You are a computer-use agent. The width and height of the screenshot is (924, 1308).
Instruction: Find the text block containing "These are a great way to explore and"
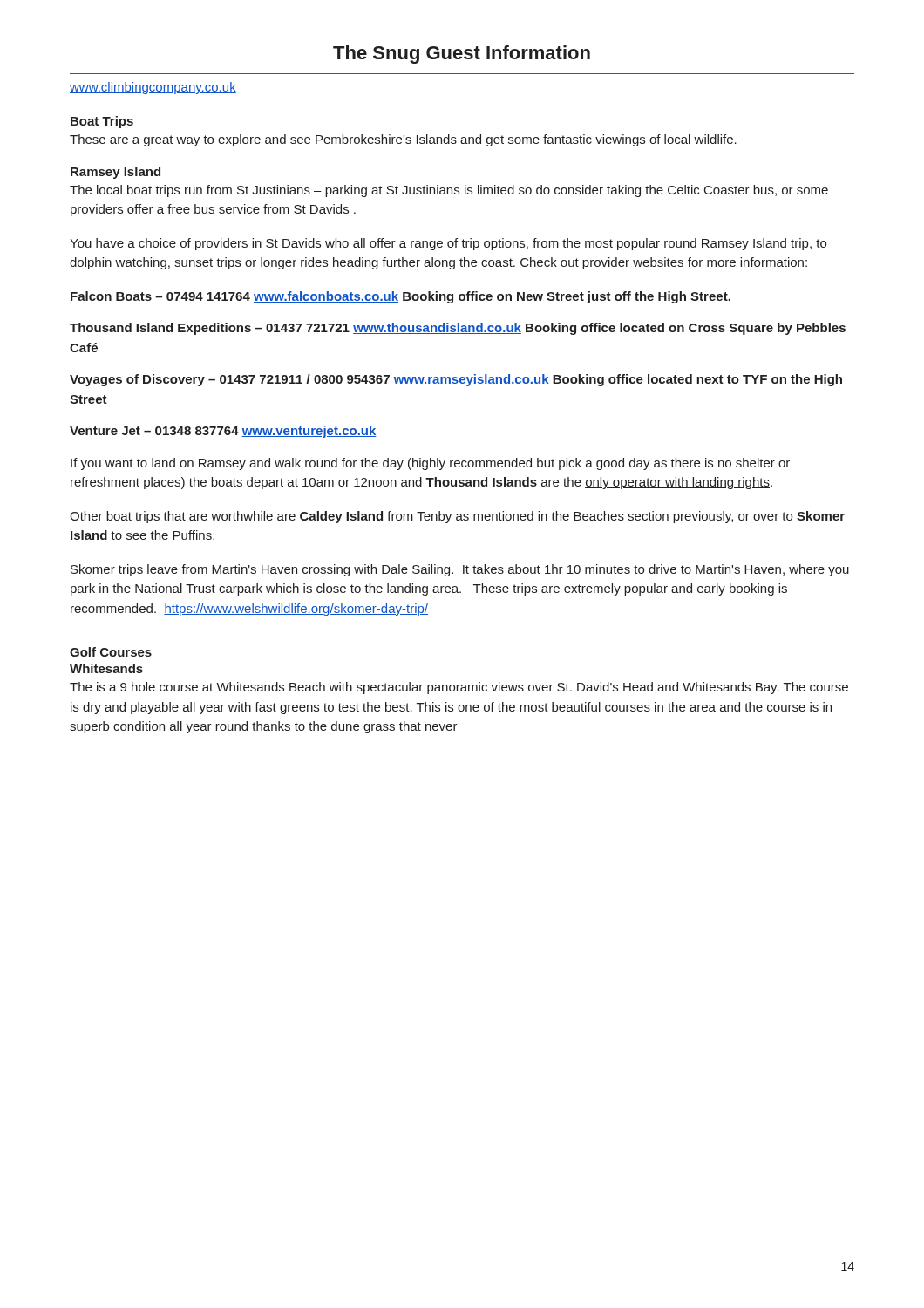click(404, 139)
